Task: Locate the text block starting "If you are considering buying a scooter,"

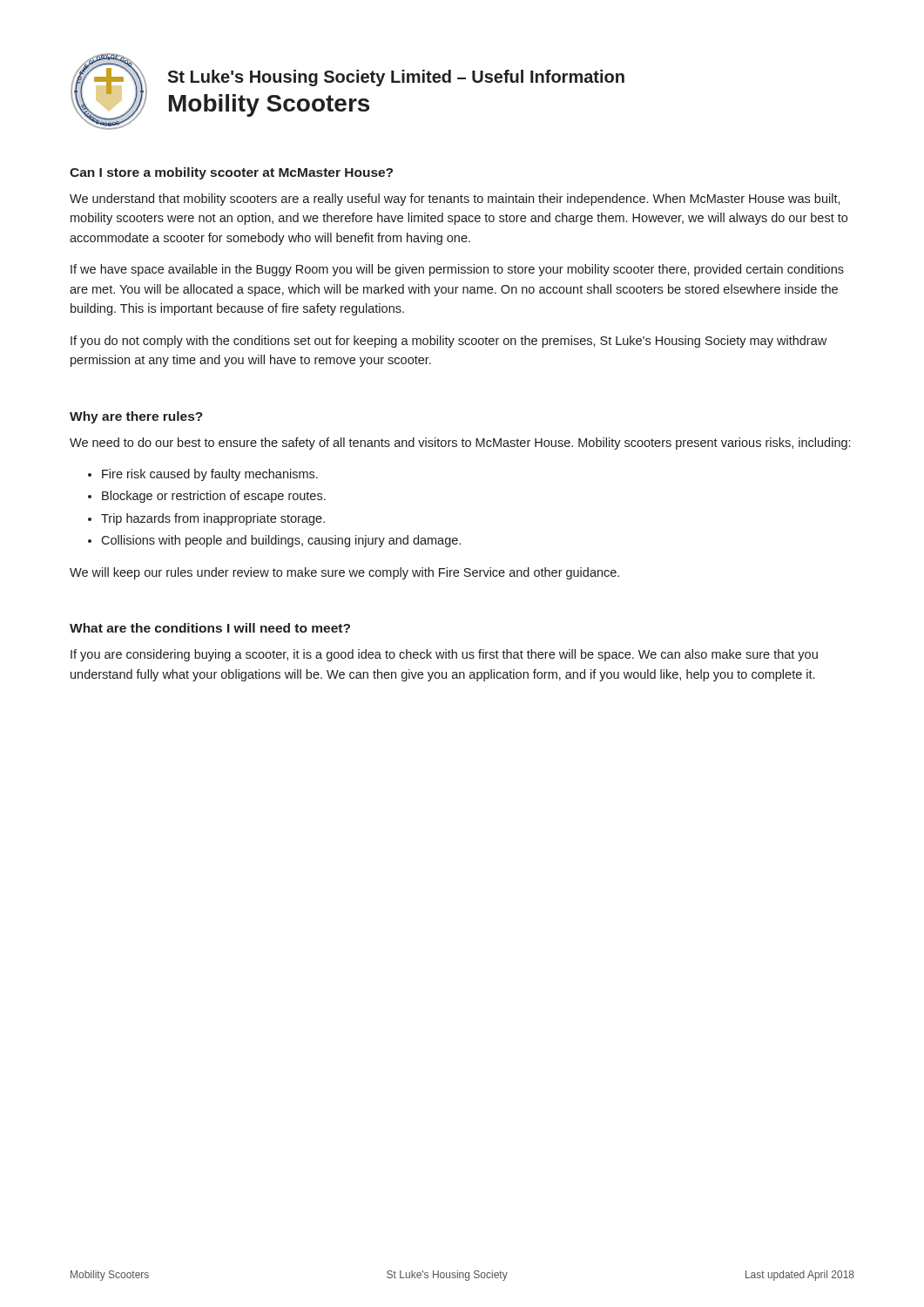Action: click(x=444, y=665)
